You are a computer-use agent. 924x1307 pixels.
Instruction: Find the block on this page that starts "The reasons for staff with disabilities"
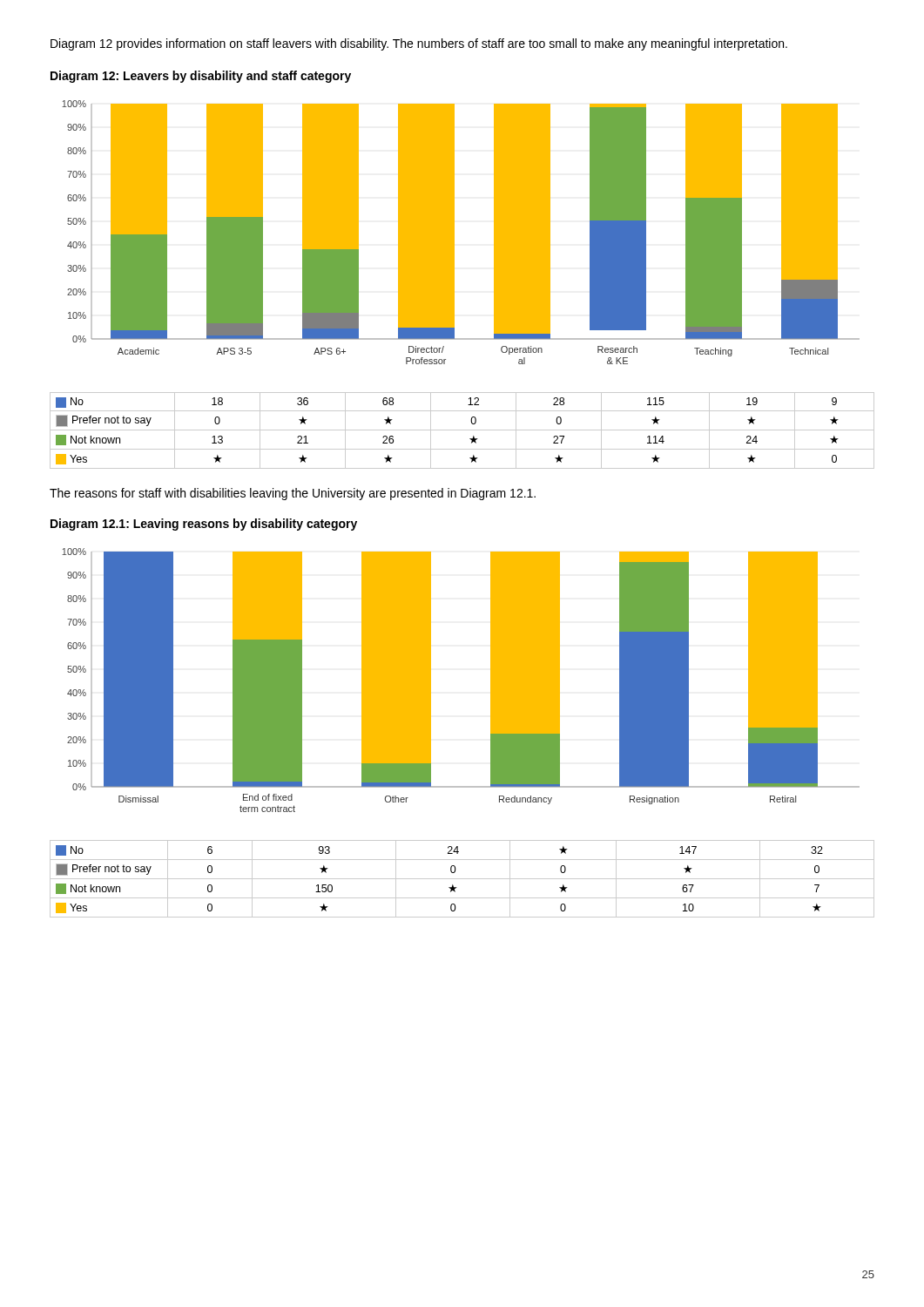293,493
